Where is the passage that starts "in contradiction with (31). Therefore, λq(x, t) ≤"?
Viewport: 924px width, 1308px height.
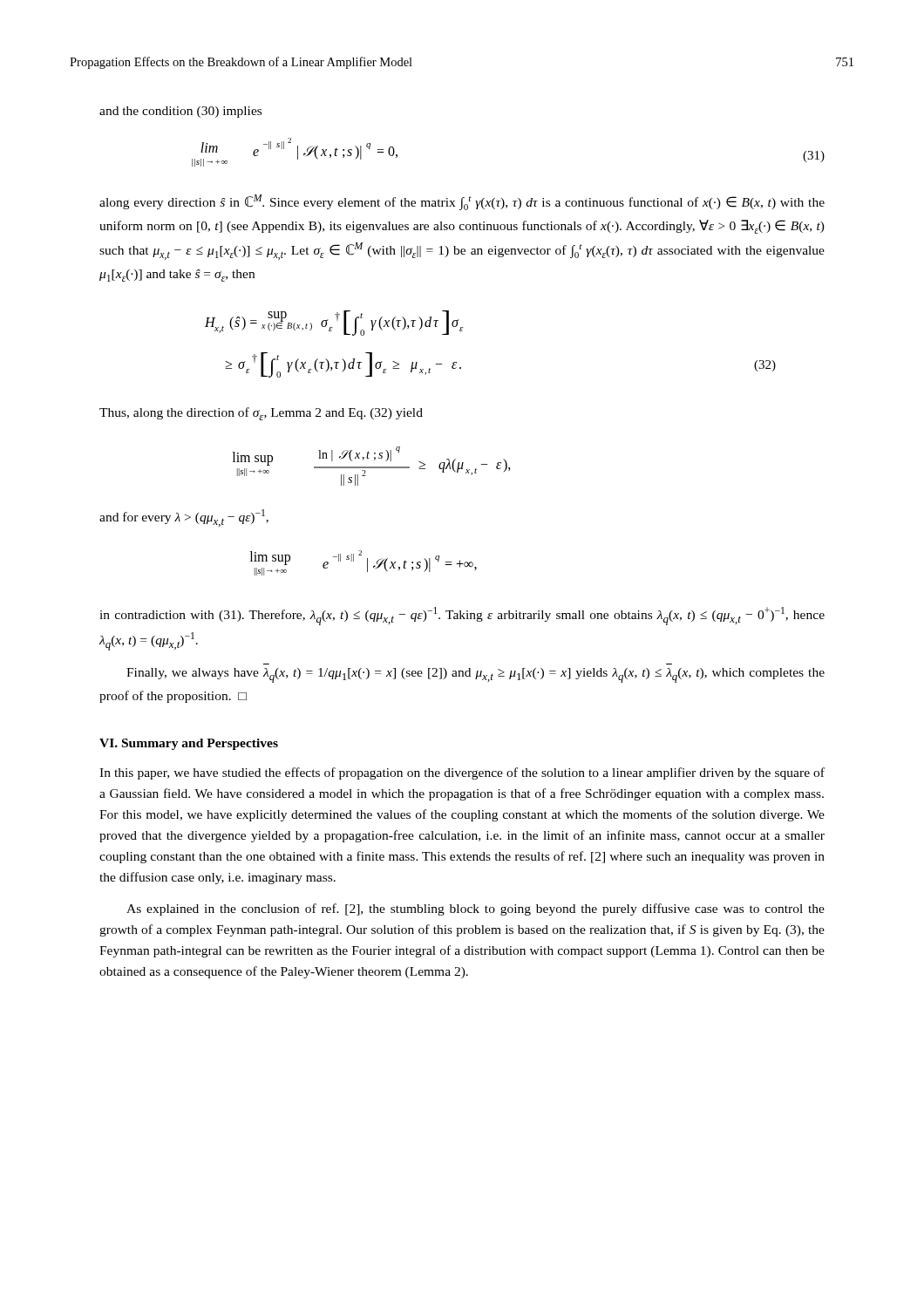[462, 628]
